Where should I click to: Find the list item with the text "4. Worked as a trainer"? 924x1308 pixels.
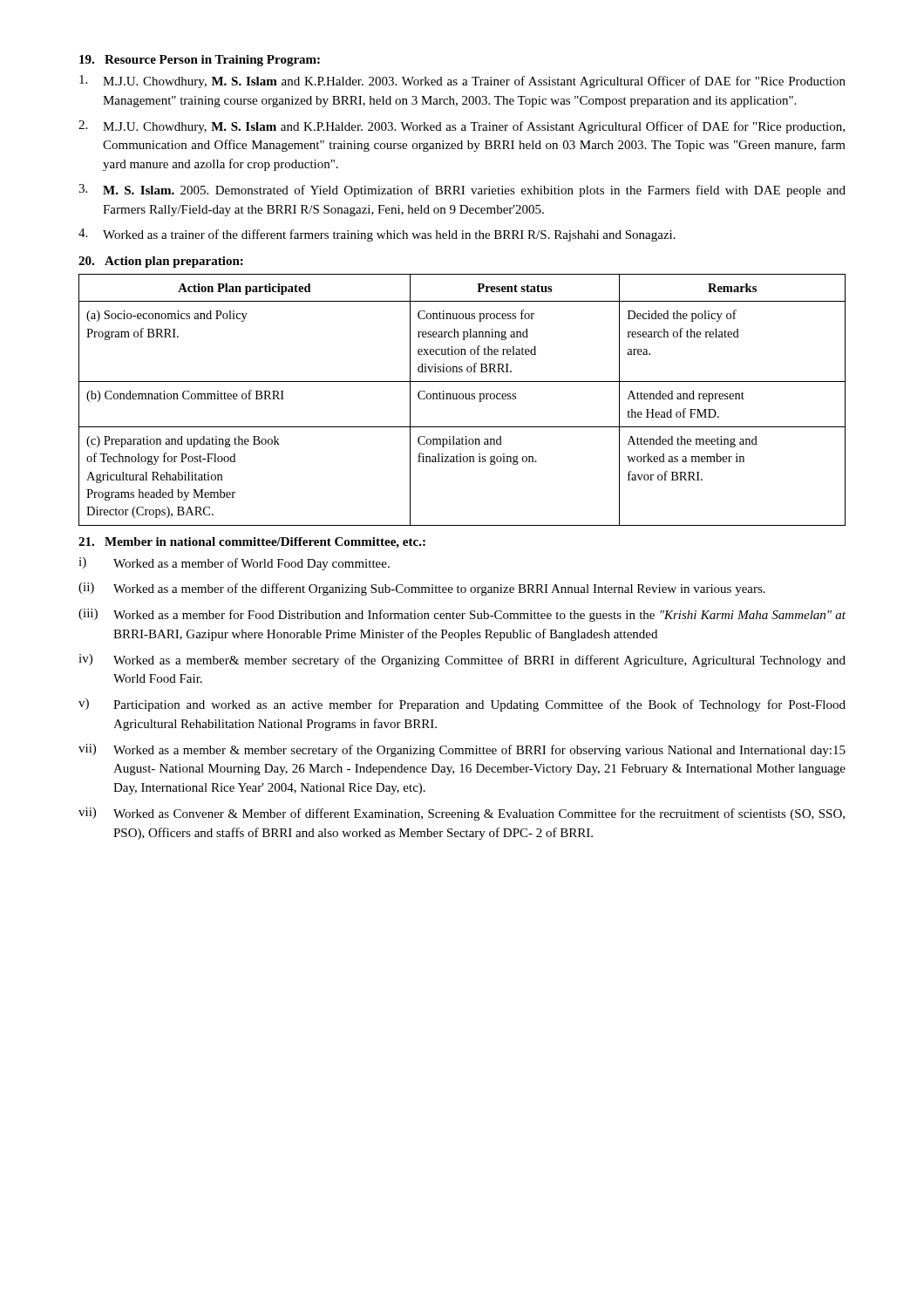[462, 236]
